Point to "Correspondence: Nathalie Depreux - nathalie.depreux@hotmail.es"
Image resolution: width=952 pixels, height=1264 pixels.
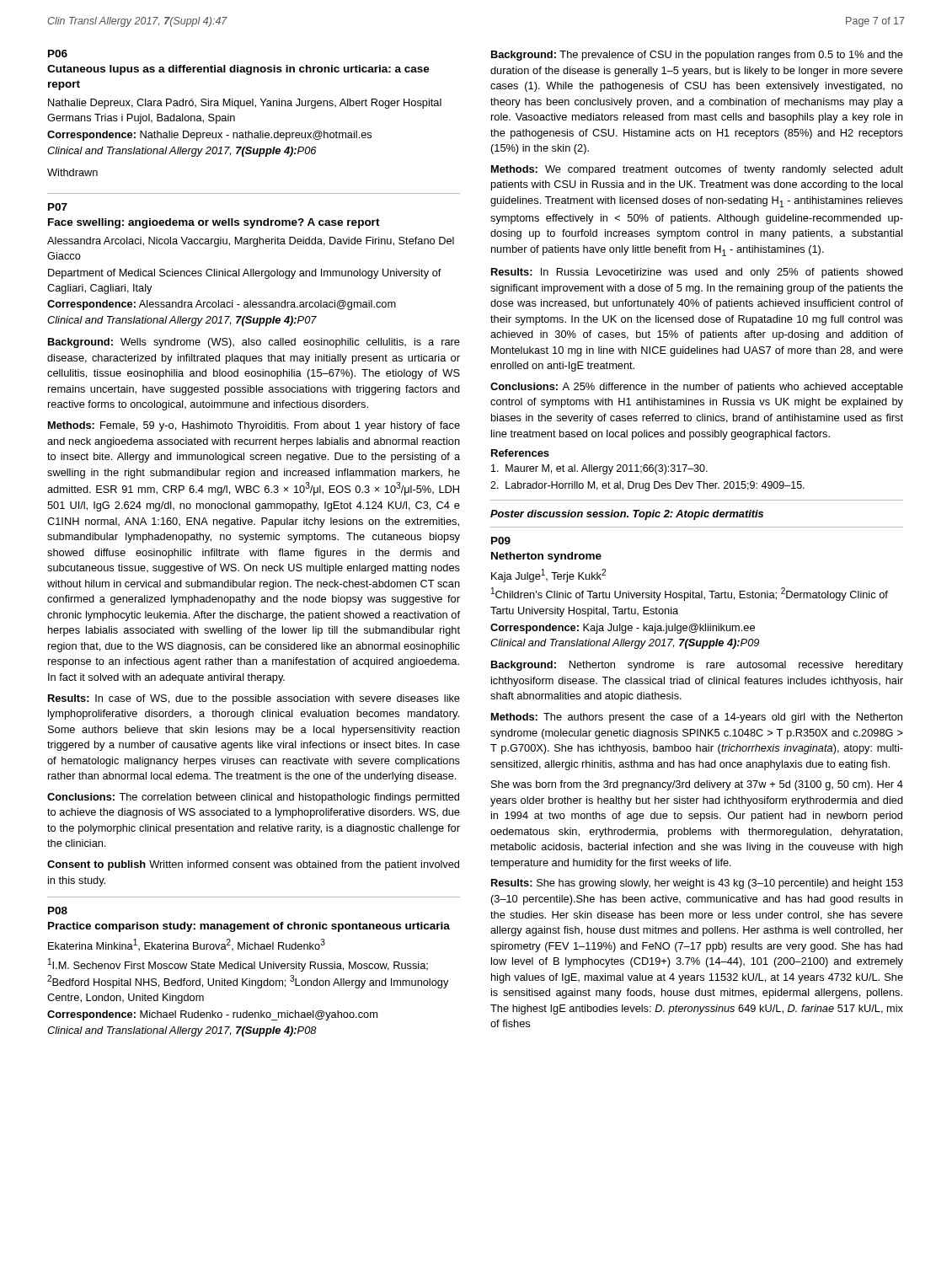tap(210, 135)
